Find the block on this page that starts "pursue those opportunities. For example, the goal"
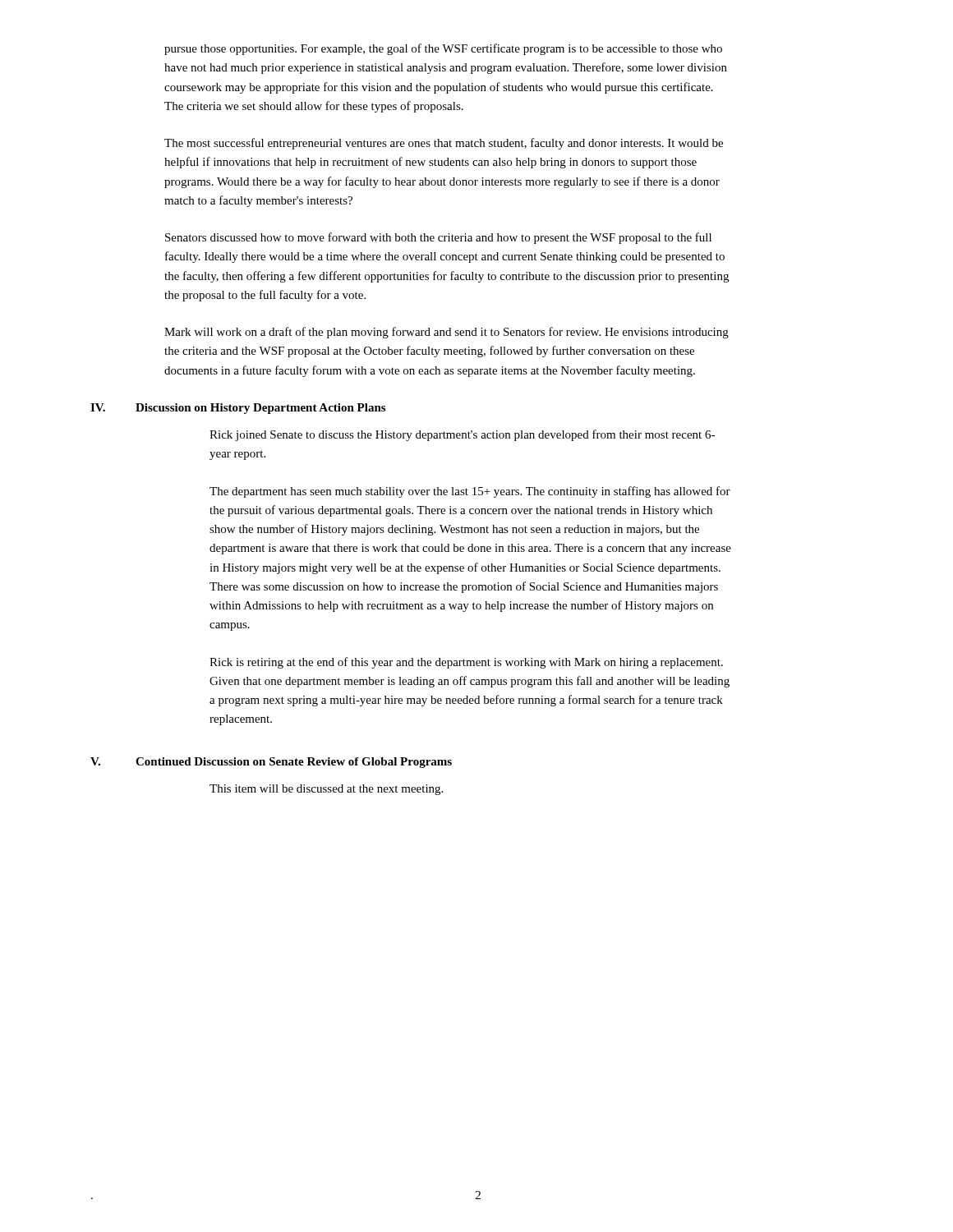The height and width of the screenshot is (1232, 953). click(446, 77)
